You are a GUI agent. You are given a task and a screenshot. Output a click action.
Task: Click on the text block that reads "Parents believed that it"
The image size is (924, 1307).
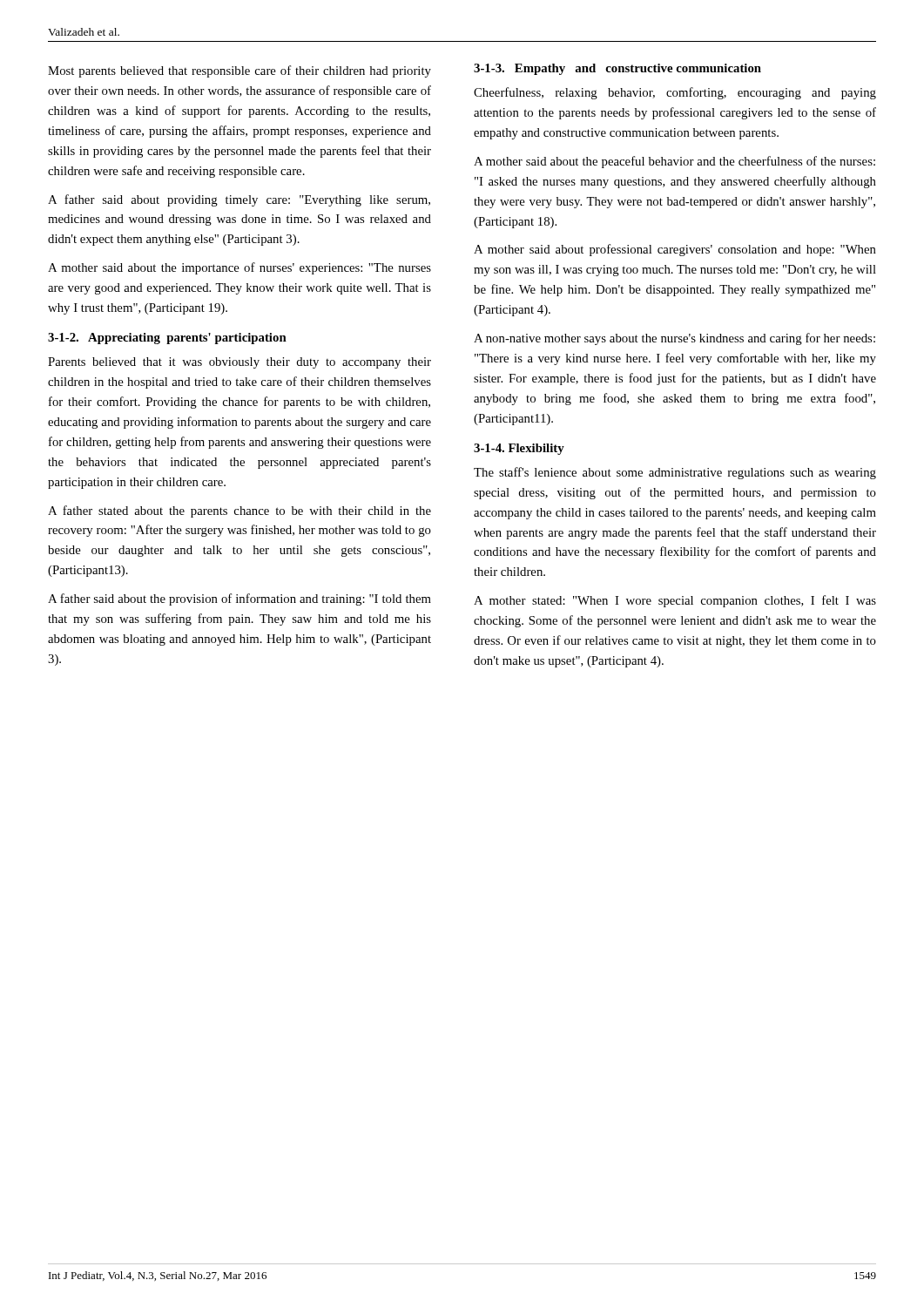(239, 422)
